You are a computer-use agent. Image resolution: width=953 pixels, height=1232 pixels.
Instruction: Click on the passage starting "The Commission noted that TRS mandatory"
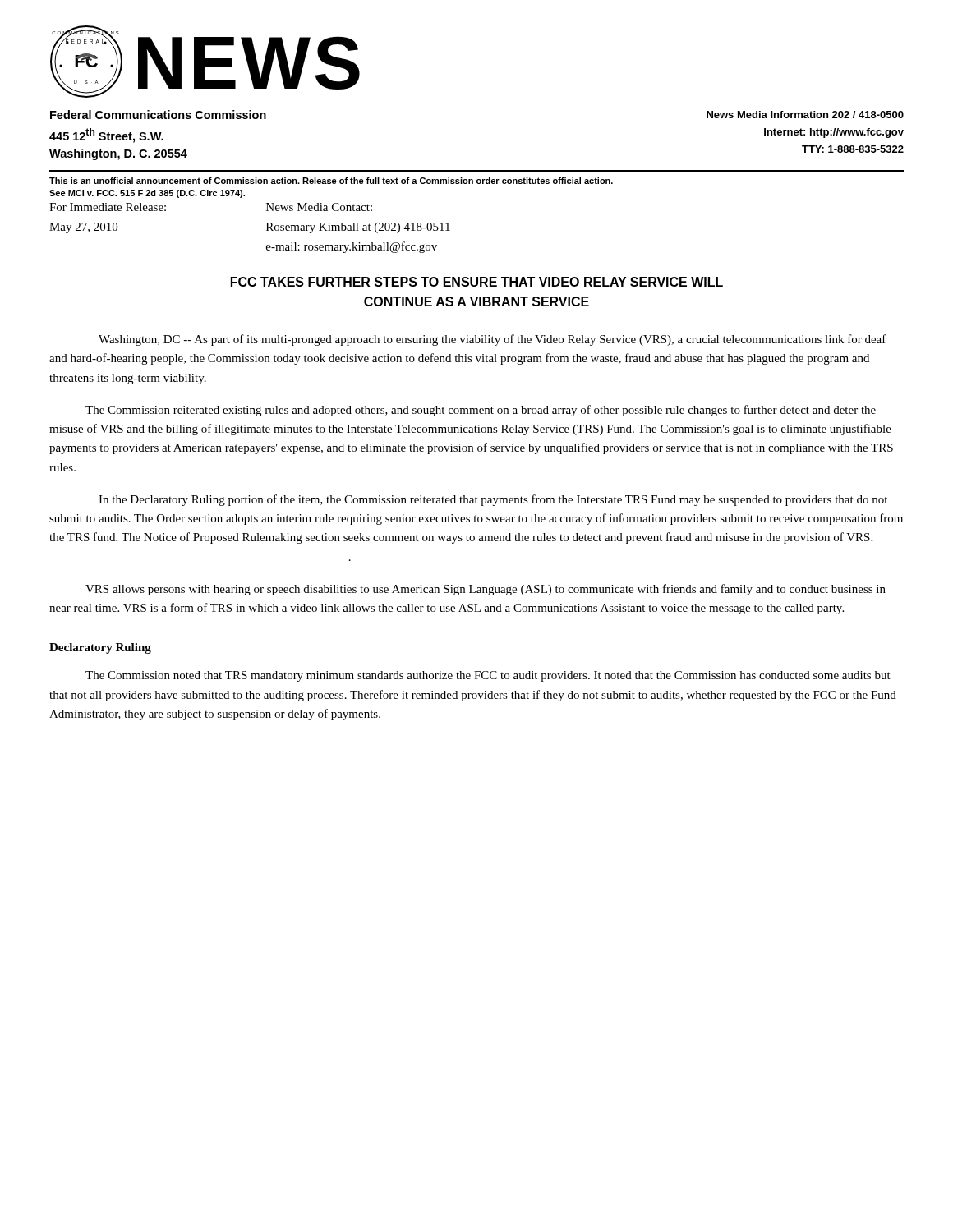(x=473, y=694)
